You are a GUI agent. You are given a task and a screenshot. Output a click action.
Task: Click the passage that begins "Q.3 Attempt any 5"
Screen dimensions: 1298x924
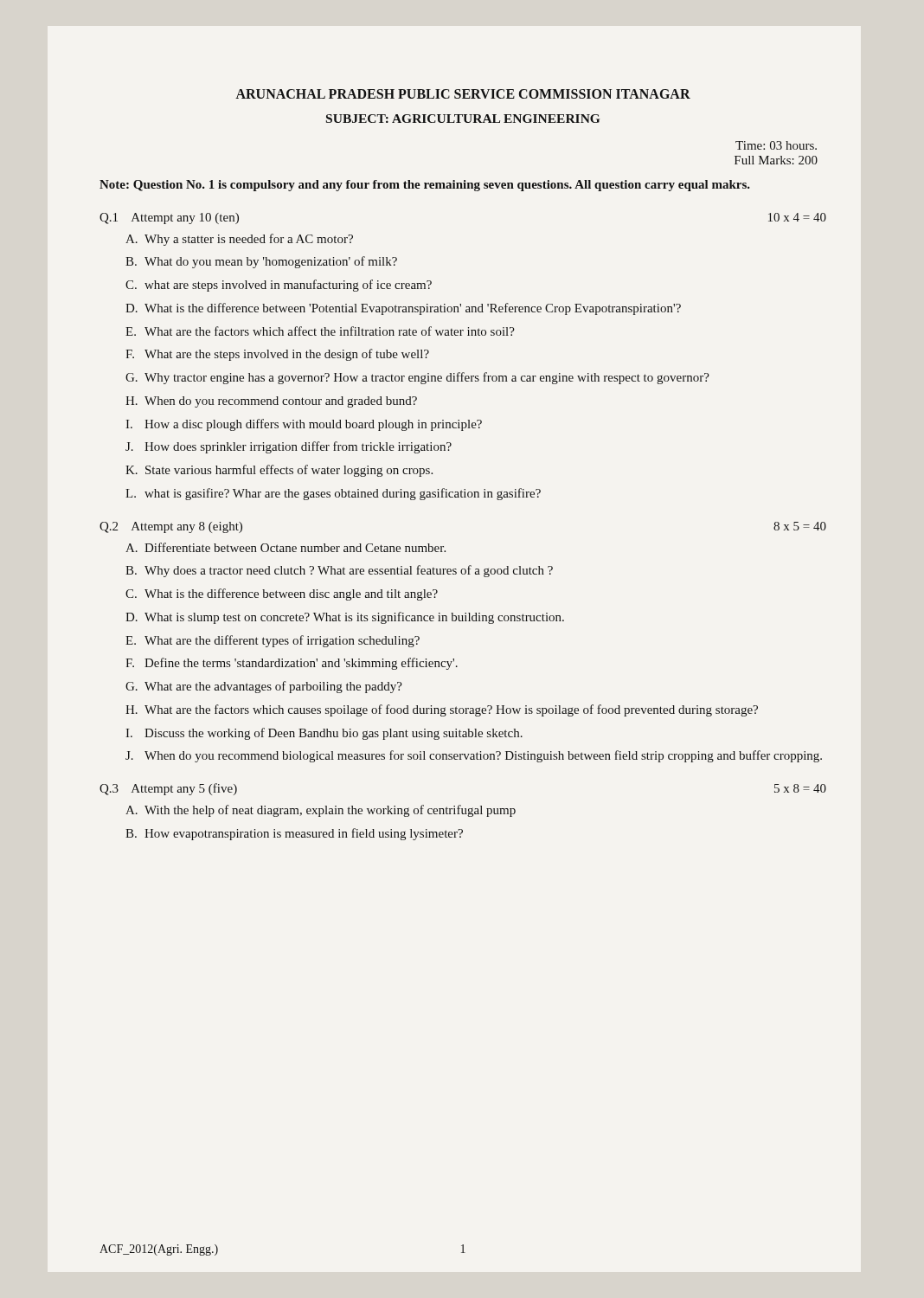(187, 789)
